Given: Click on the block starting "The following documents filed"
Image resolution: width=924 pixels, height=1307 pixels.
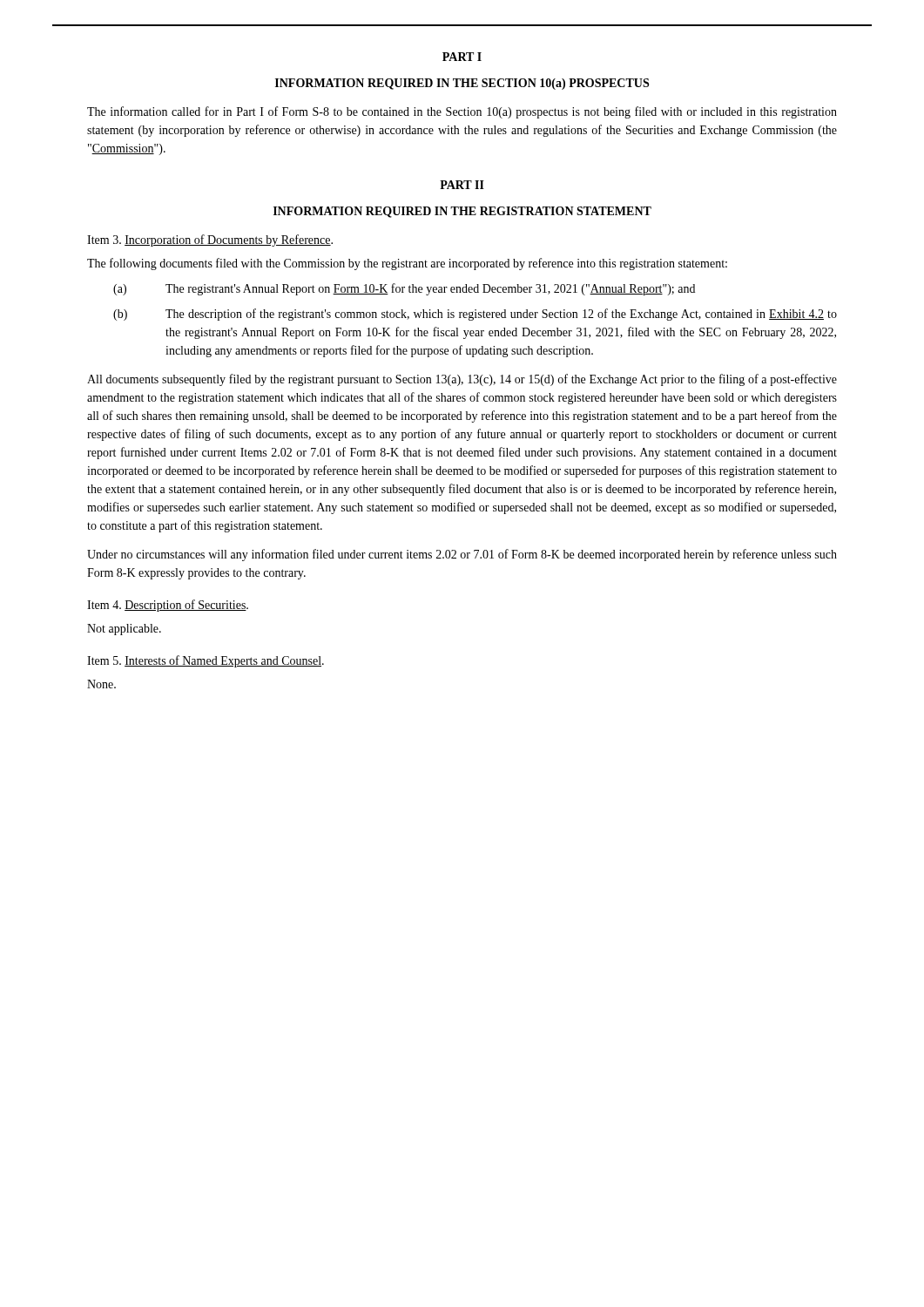Looking at the screenshot, I should [408, 264].
